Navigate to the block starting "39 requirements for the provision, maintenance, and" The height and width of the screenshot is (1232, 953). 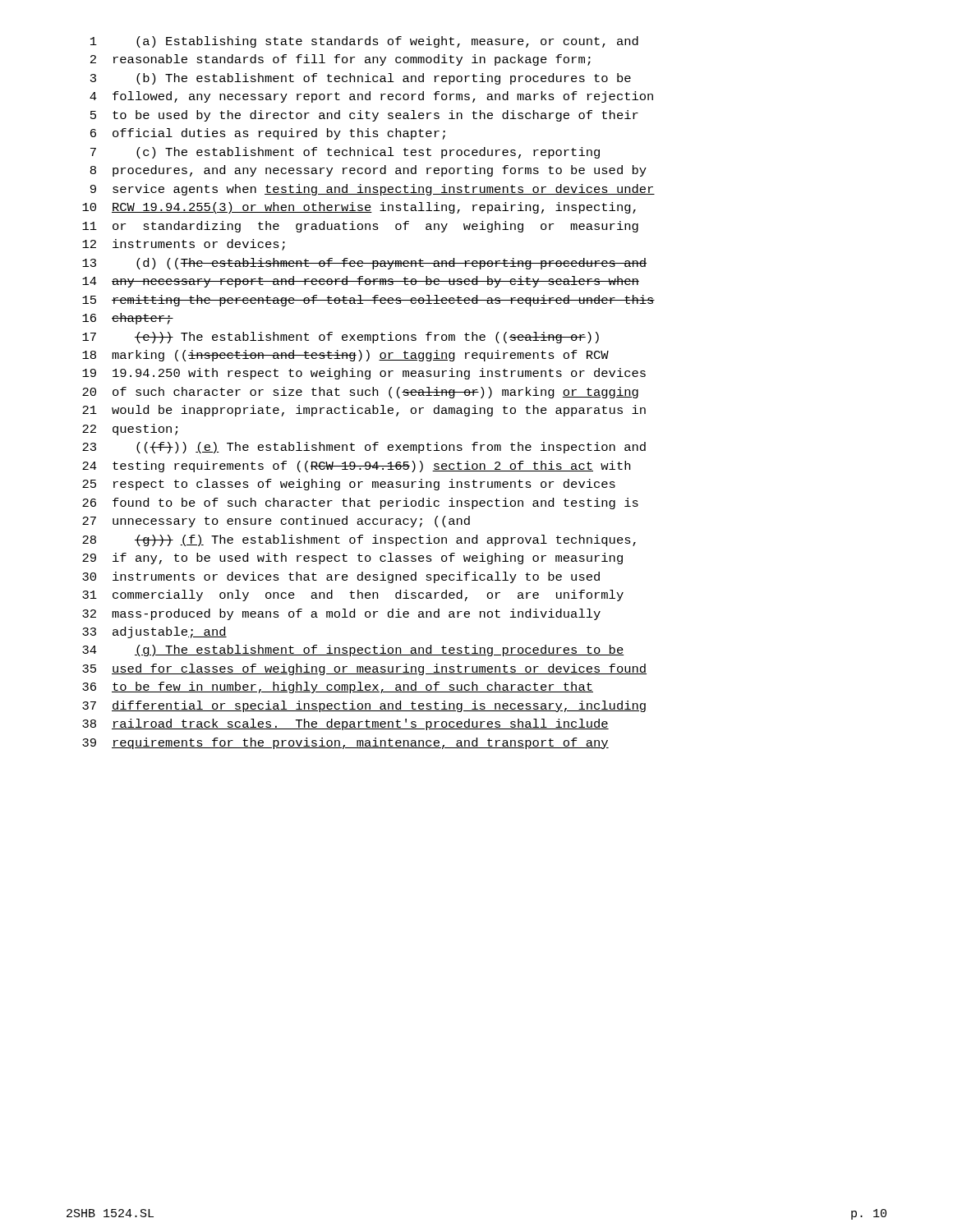[x=476, y=743]
